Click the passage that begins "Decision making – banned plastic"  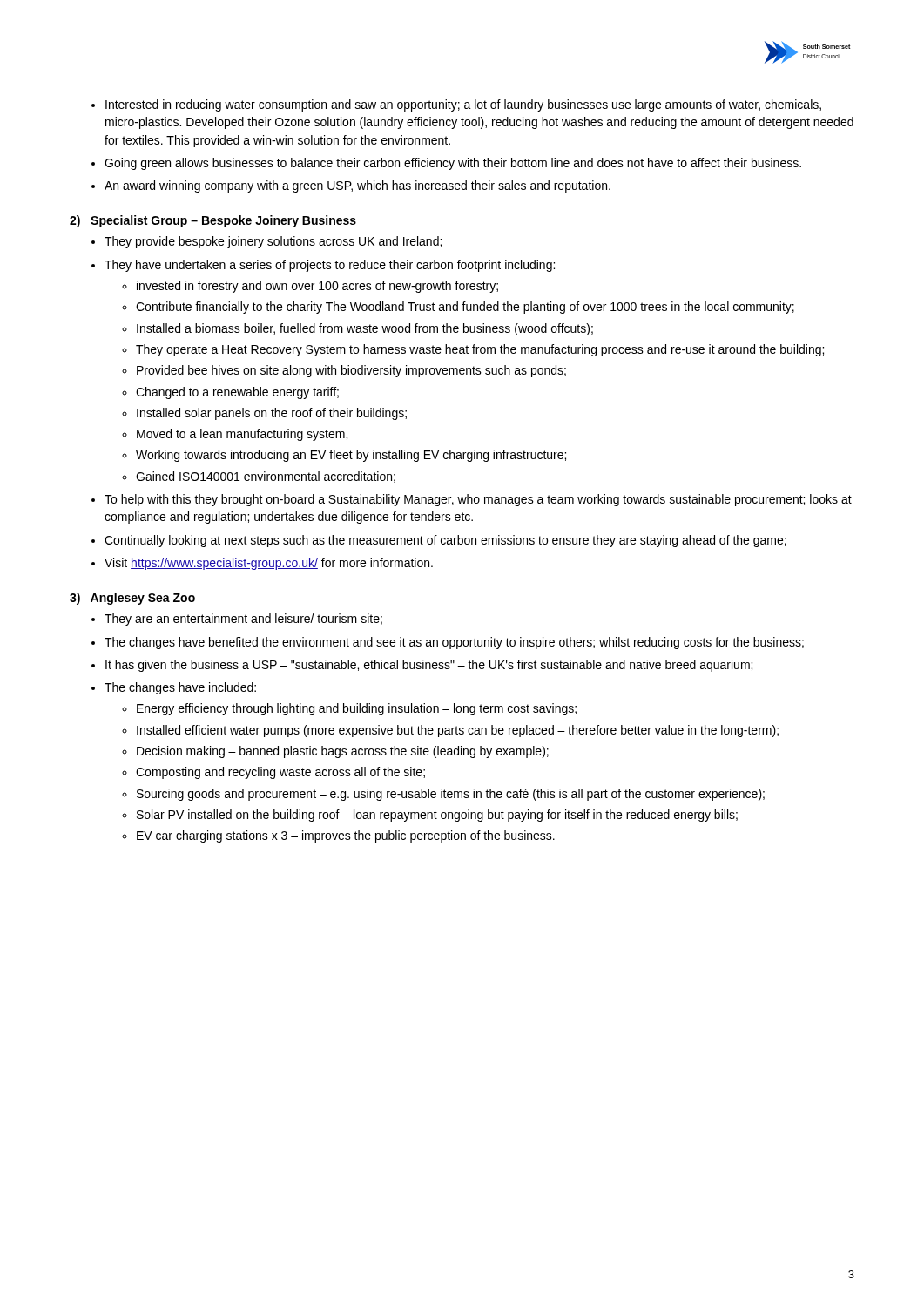pos(343,751)
